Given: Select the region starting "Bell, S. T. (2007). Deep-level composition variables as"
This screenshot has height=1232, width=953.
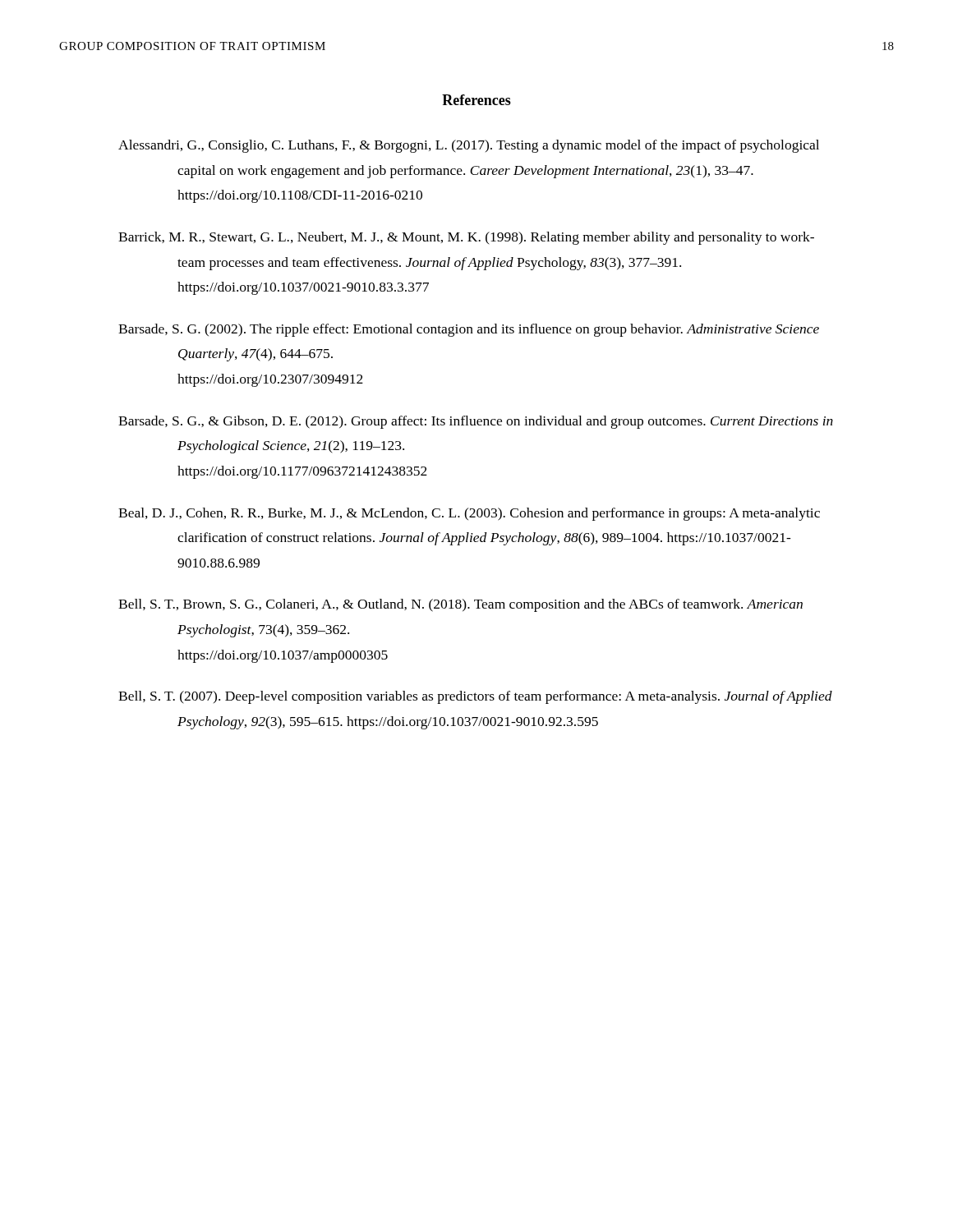Looking at the screenshot, I should tap(475, 708).
